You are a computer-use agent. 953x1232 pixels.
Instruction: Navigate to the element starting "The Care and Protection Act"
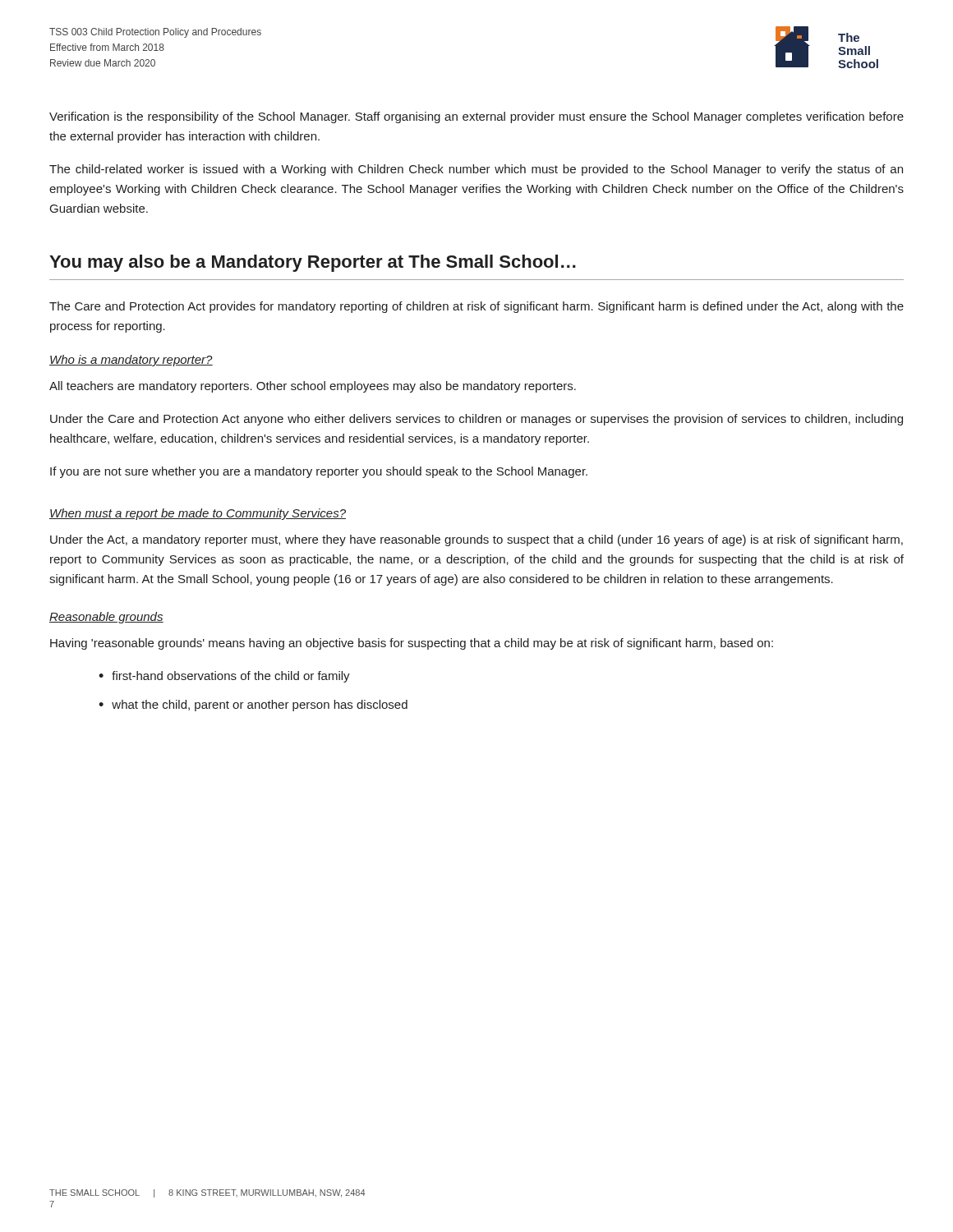(x=476, y=316)
